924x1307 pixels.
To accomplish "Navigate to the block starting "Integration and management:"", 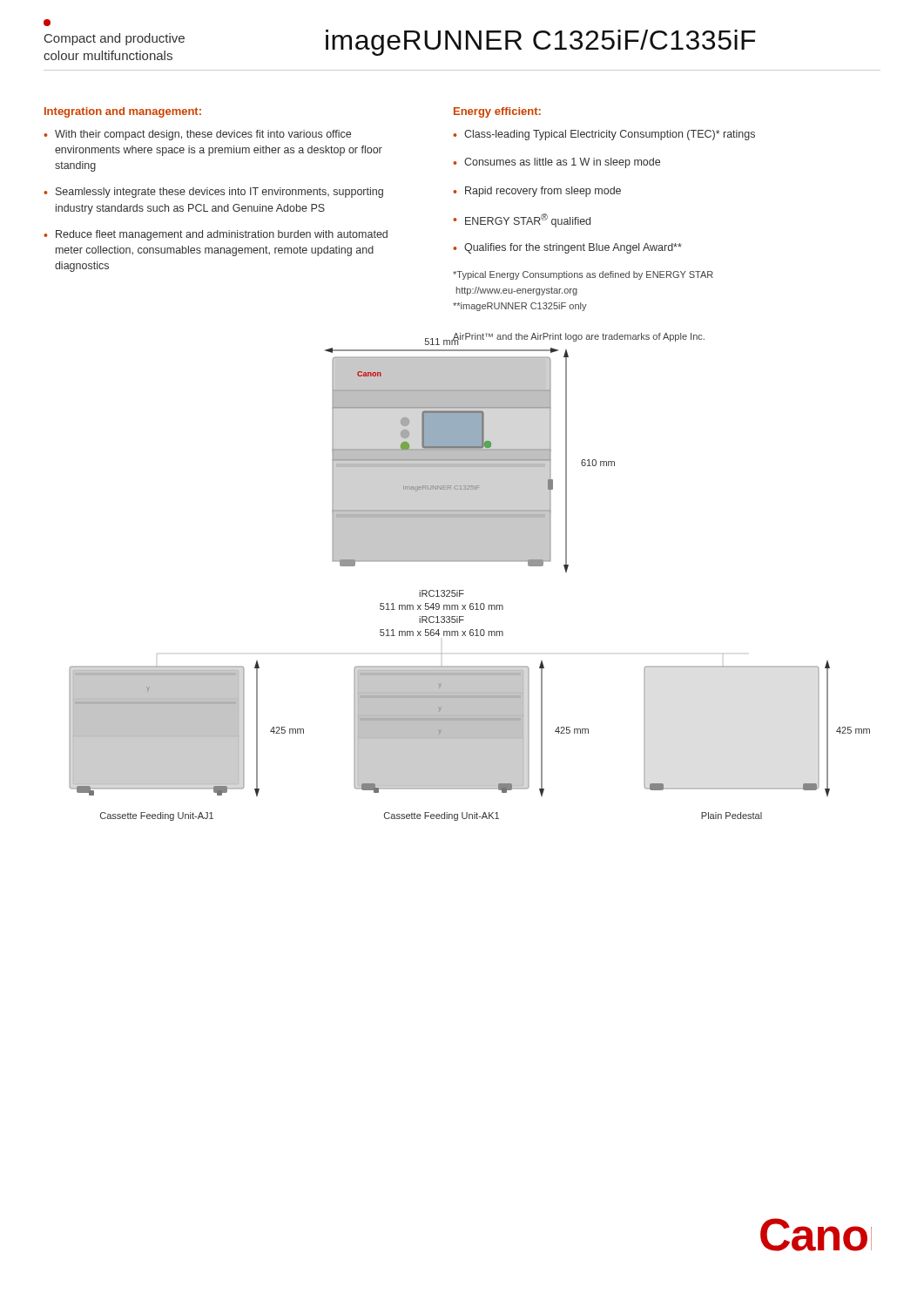I will (x=123, y=111).
